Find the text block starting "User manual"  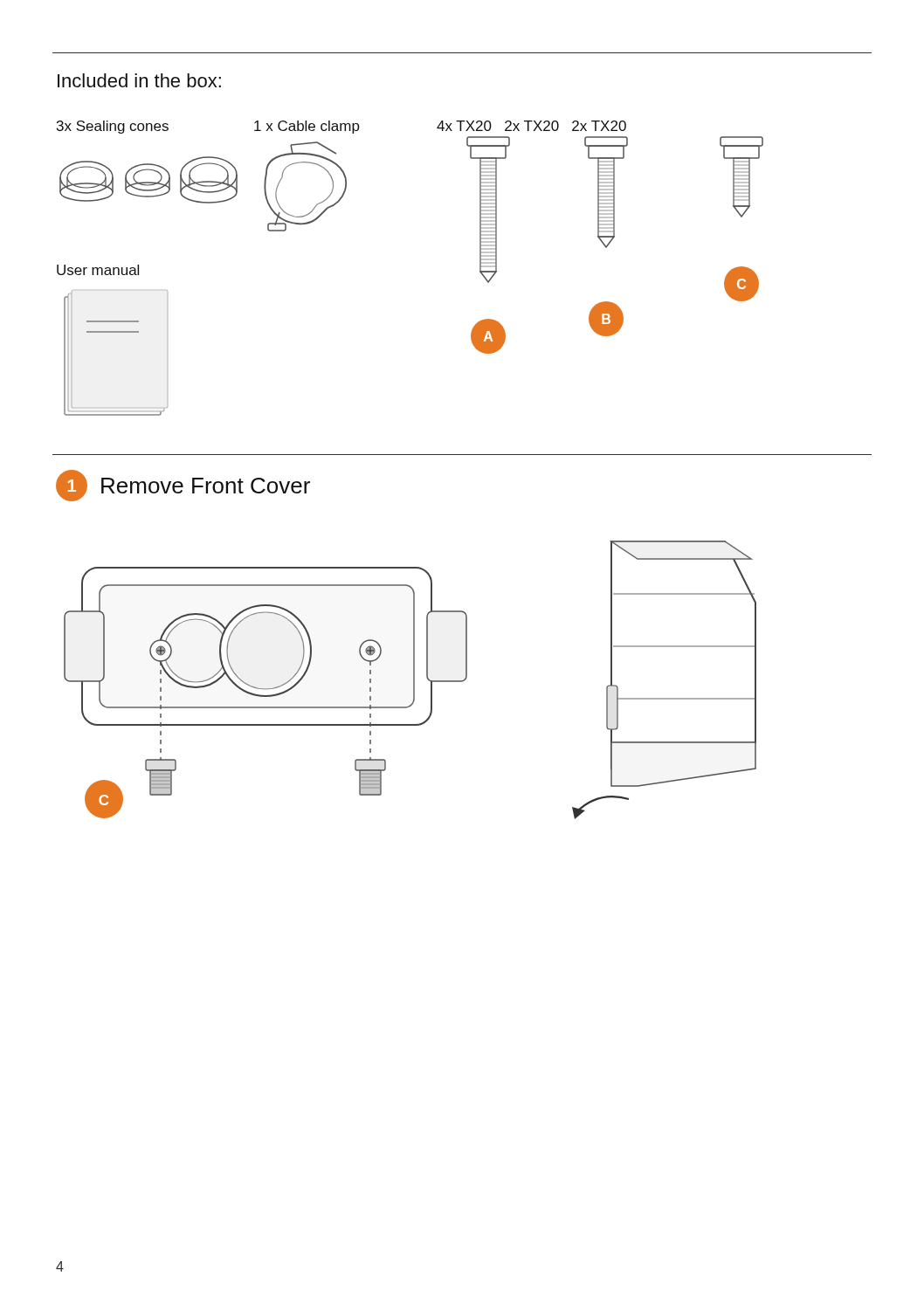[x=98, y=270]
